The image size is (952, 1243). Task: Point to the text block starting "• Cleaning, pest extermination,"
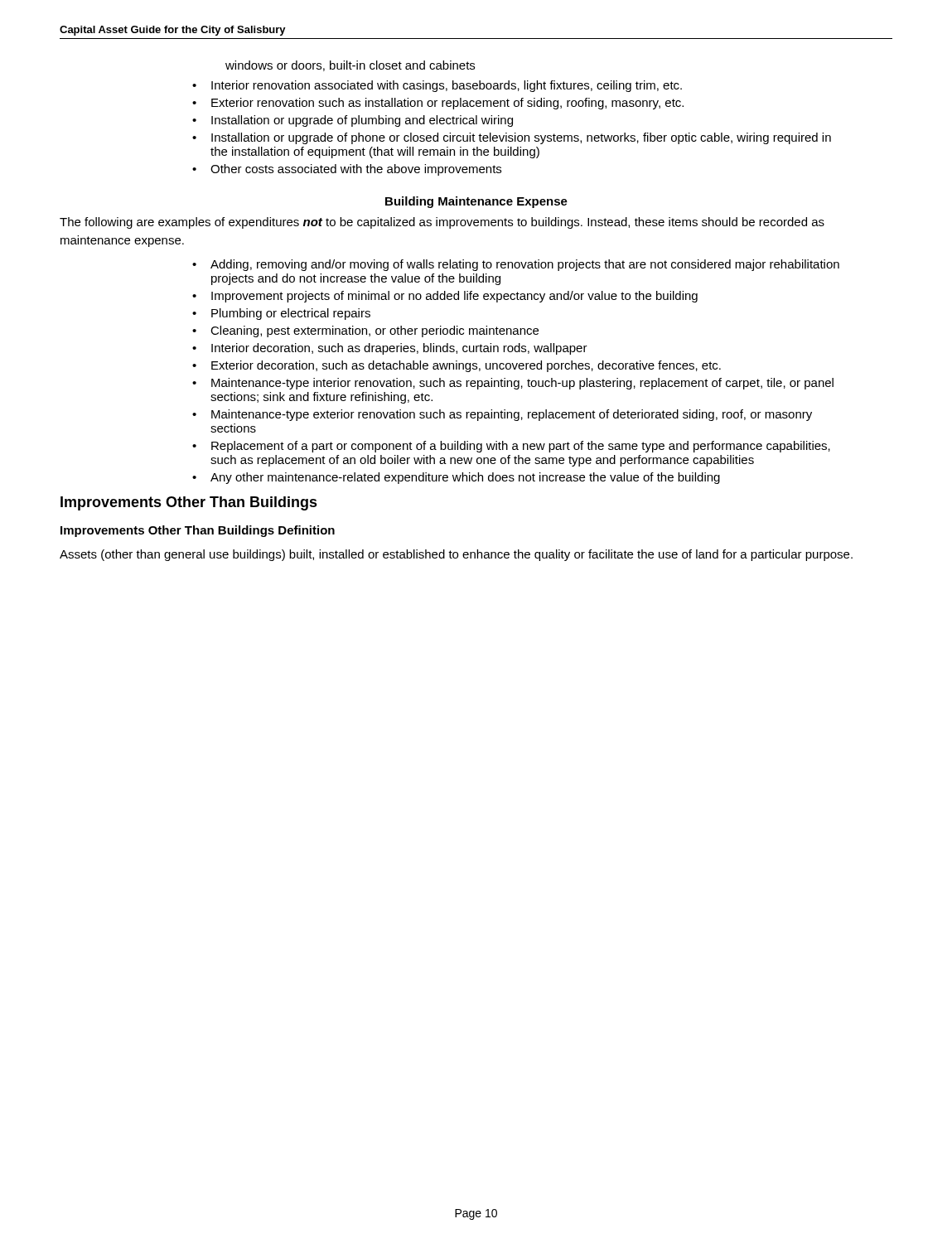[x=517, y=330]
